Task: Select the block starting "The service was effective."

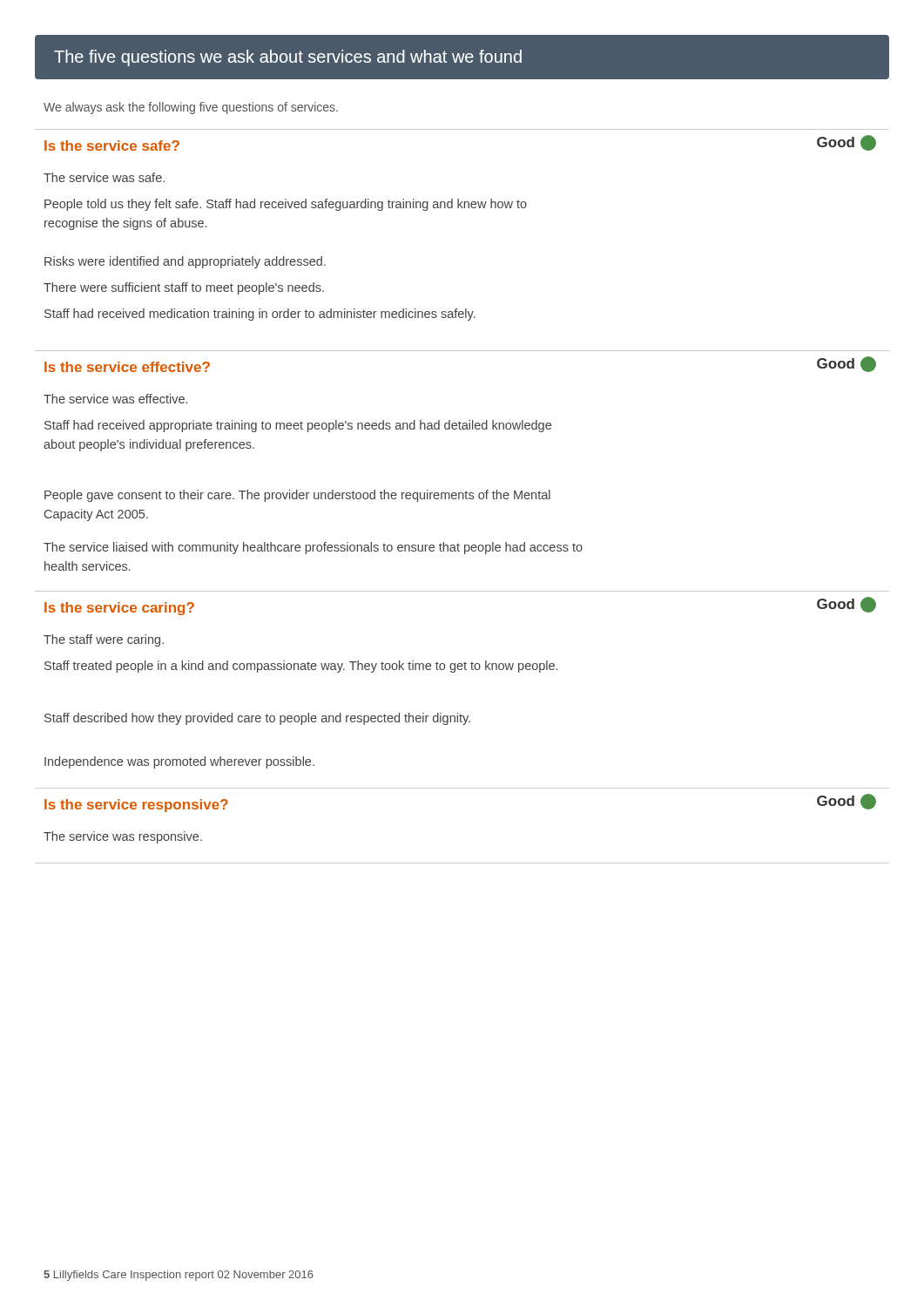Action: pos(116,399)
